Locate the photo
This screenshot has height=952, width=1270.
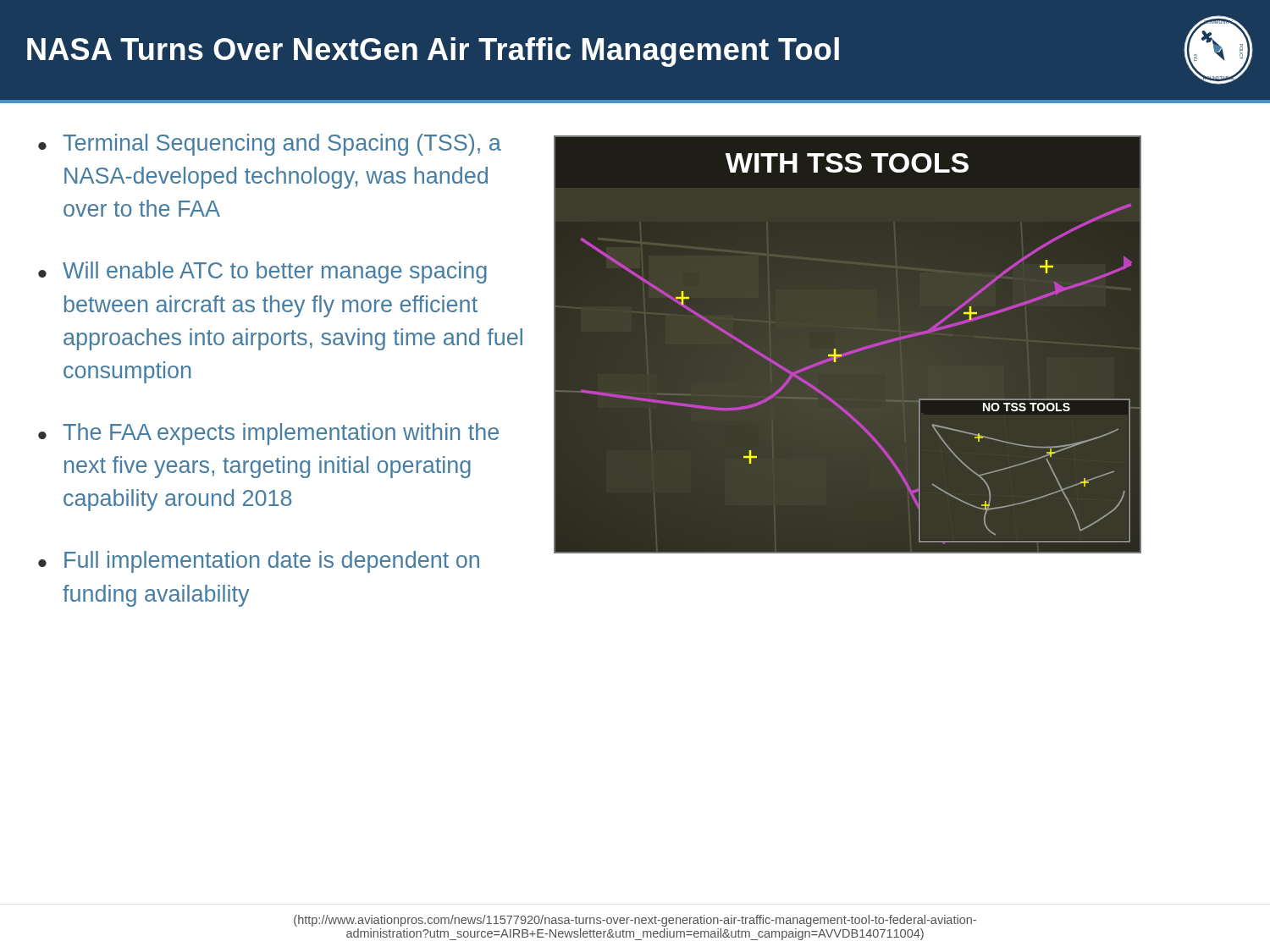tap(848, 344)
